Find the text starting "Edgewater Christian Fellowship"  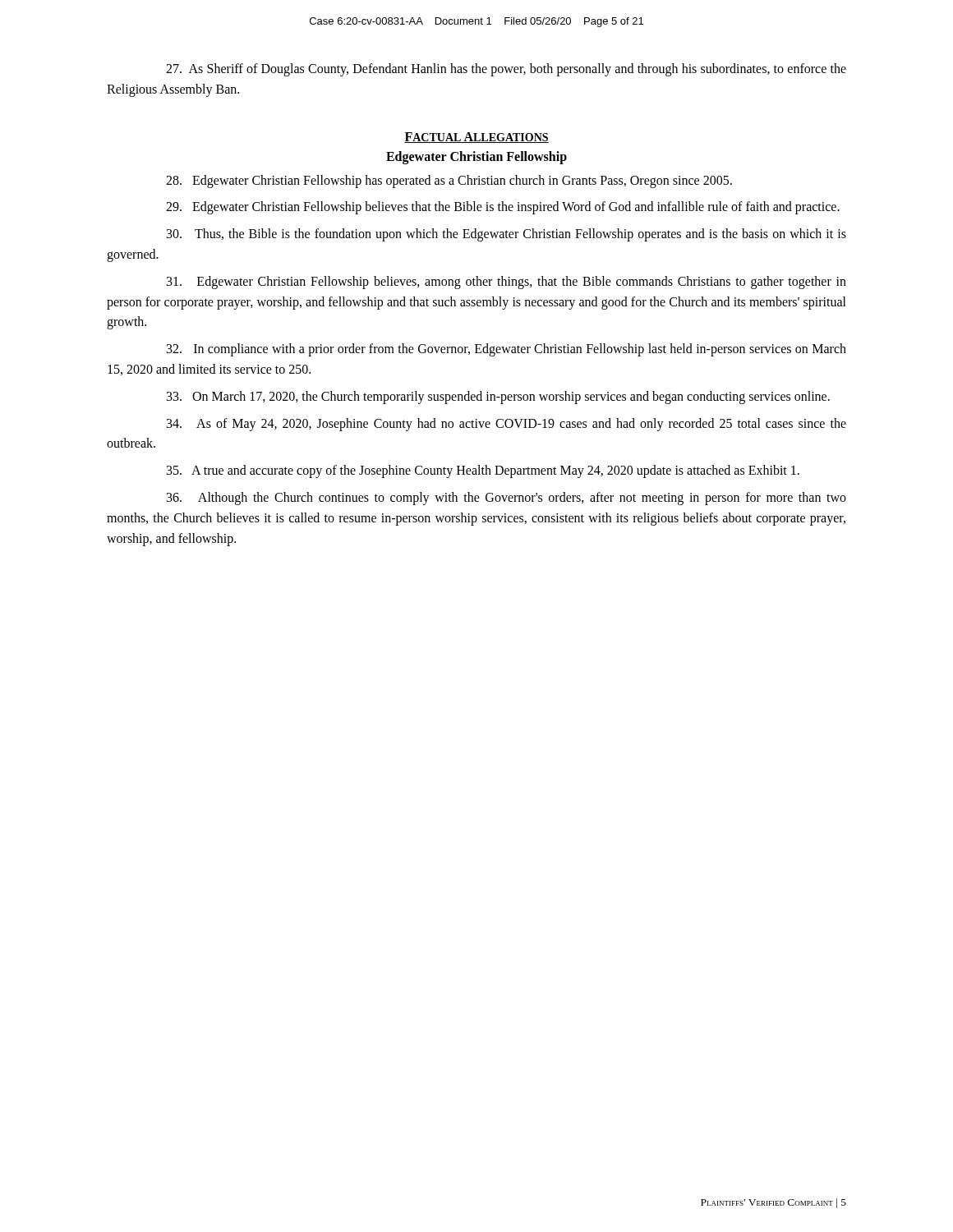[x=476, y=156]
